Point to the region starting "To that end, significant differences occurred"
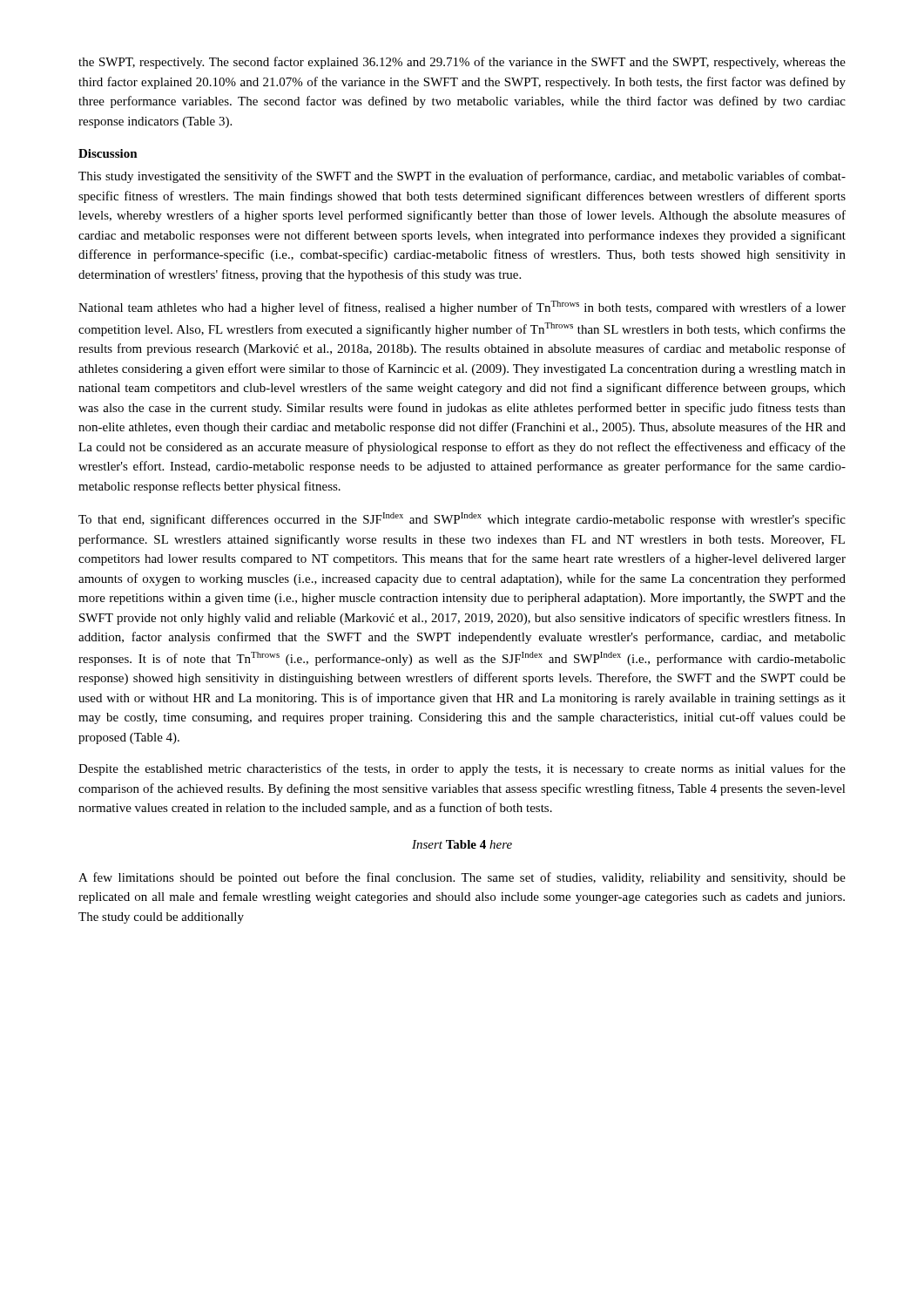This screenshot has height=1307, width=924. 462,627
